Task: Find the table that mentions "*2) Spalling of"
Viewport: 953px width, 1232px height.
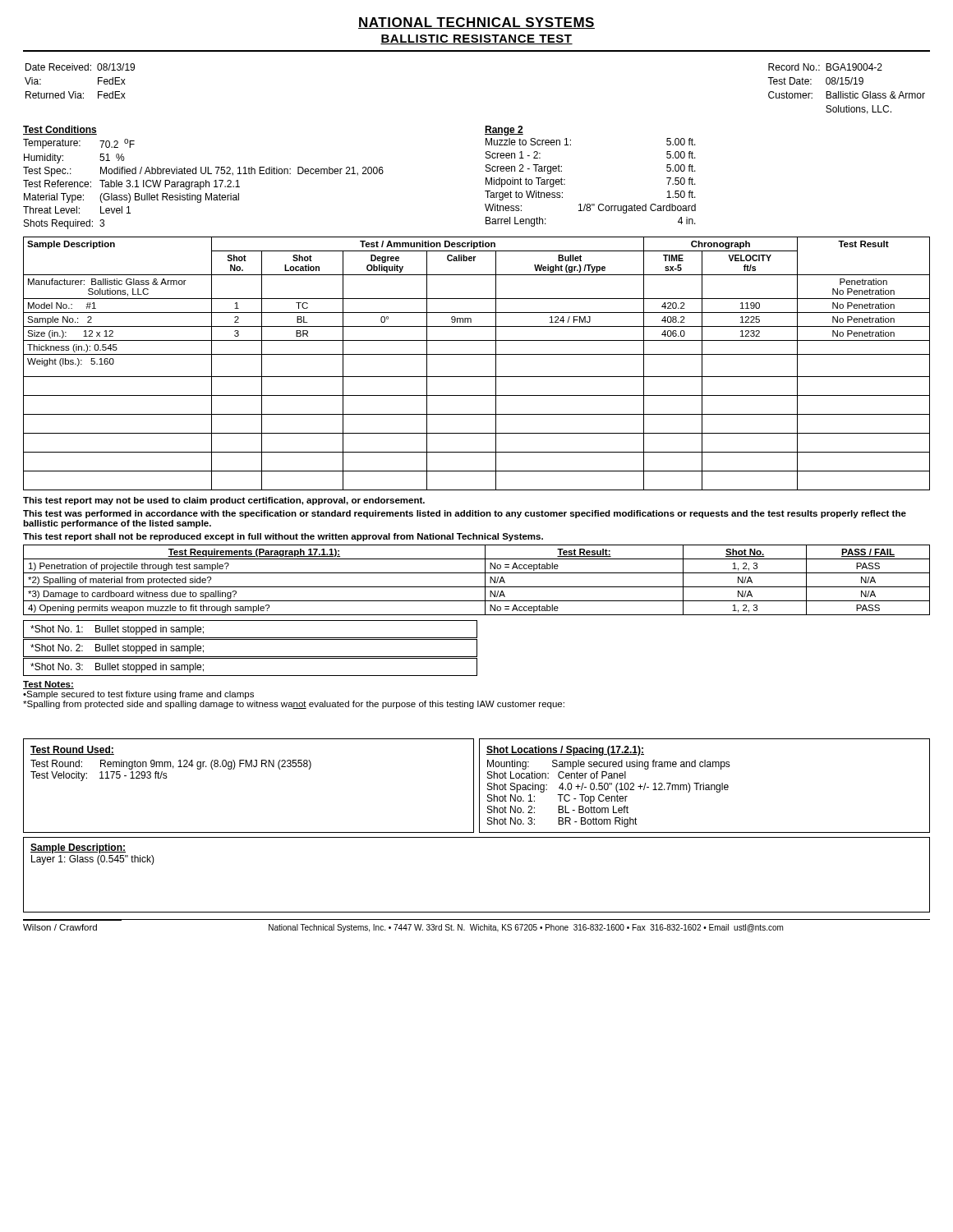Action: click(x=476, y=580)
